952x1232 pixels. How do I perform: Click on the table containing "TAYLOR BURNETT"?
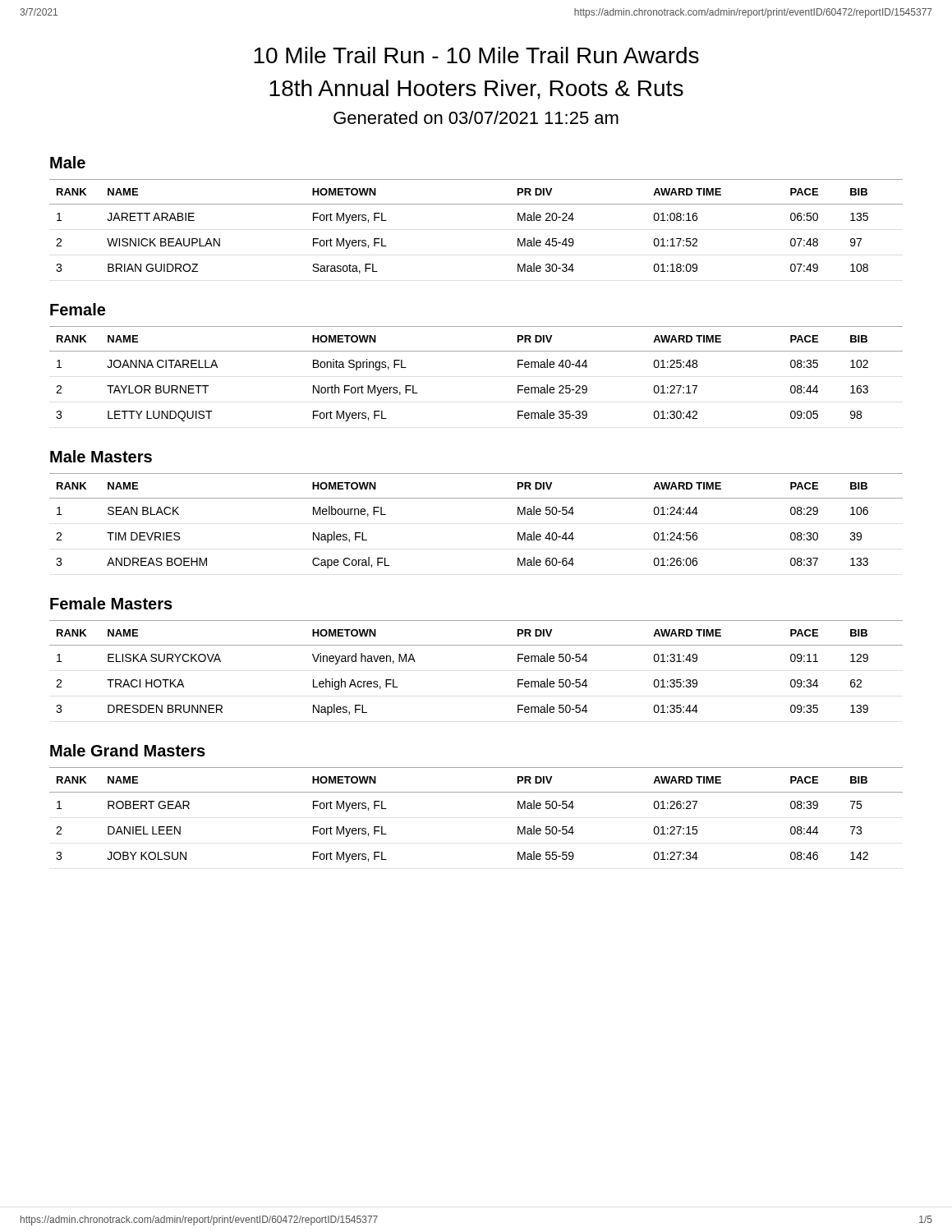[476, 377]
